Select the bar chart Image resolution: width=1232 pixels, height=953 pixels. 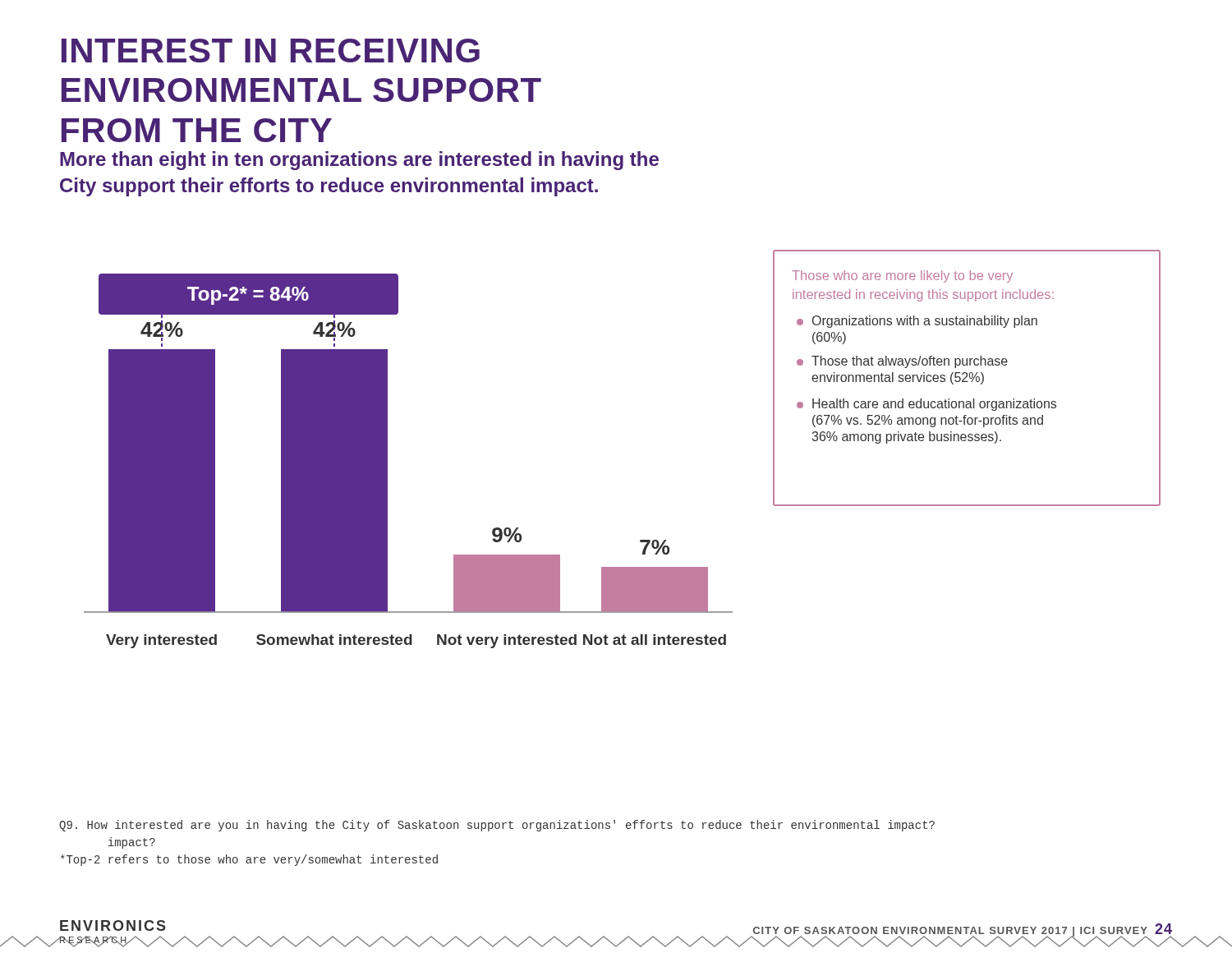(x=618, y=448)
